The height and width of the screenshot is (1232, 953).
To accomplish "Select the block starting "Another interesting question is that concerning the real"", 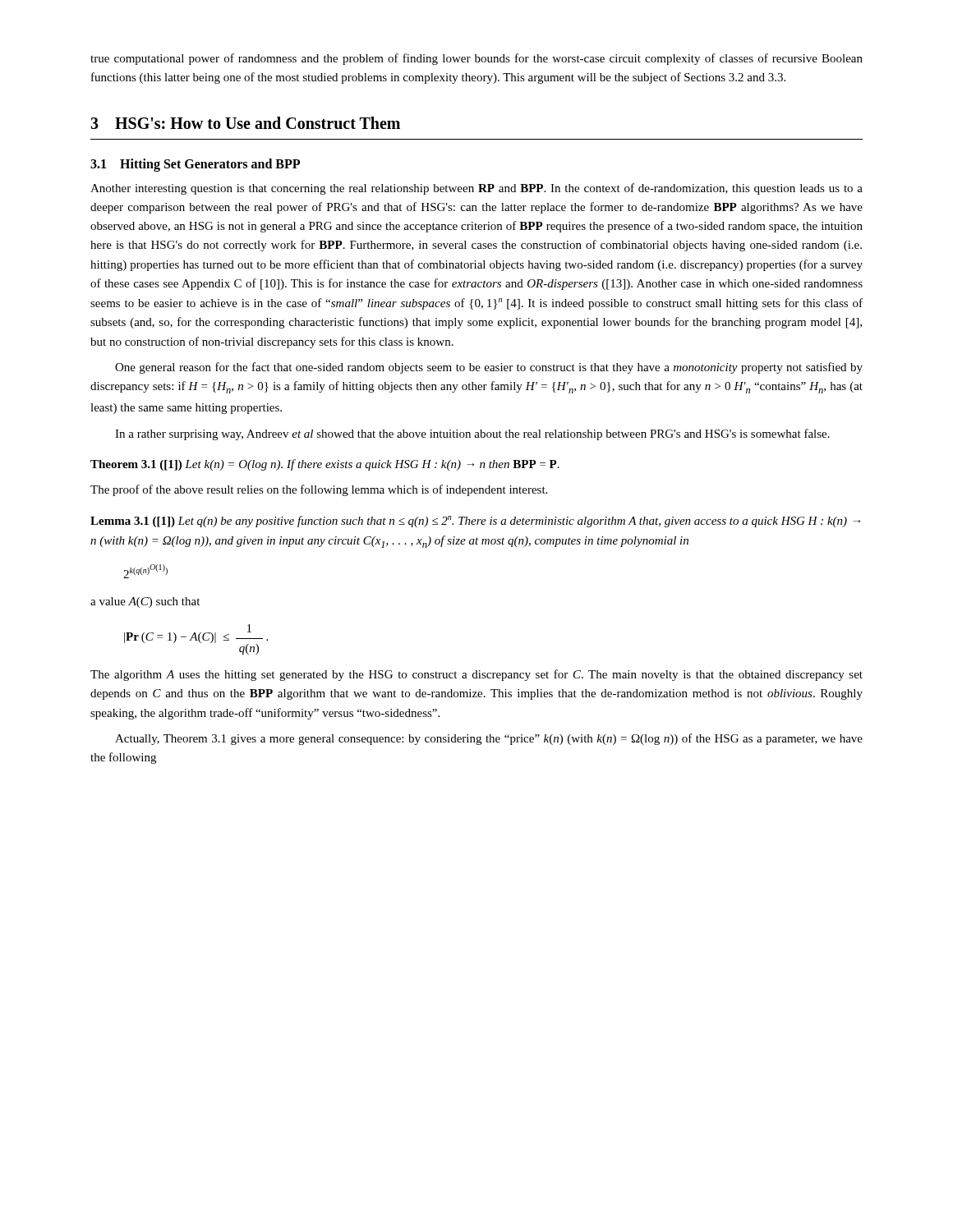I will (x=476, y=264).
